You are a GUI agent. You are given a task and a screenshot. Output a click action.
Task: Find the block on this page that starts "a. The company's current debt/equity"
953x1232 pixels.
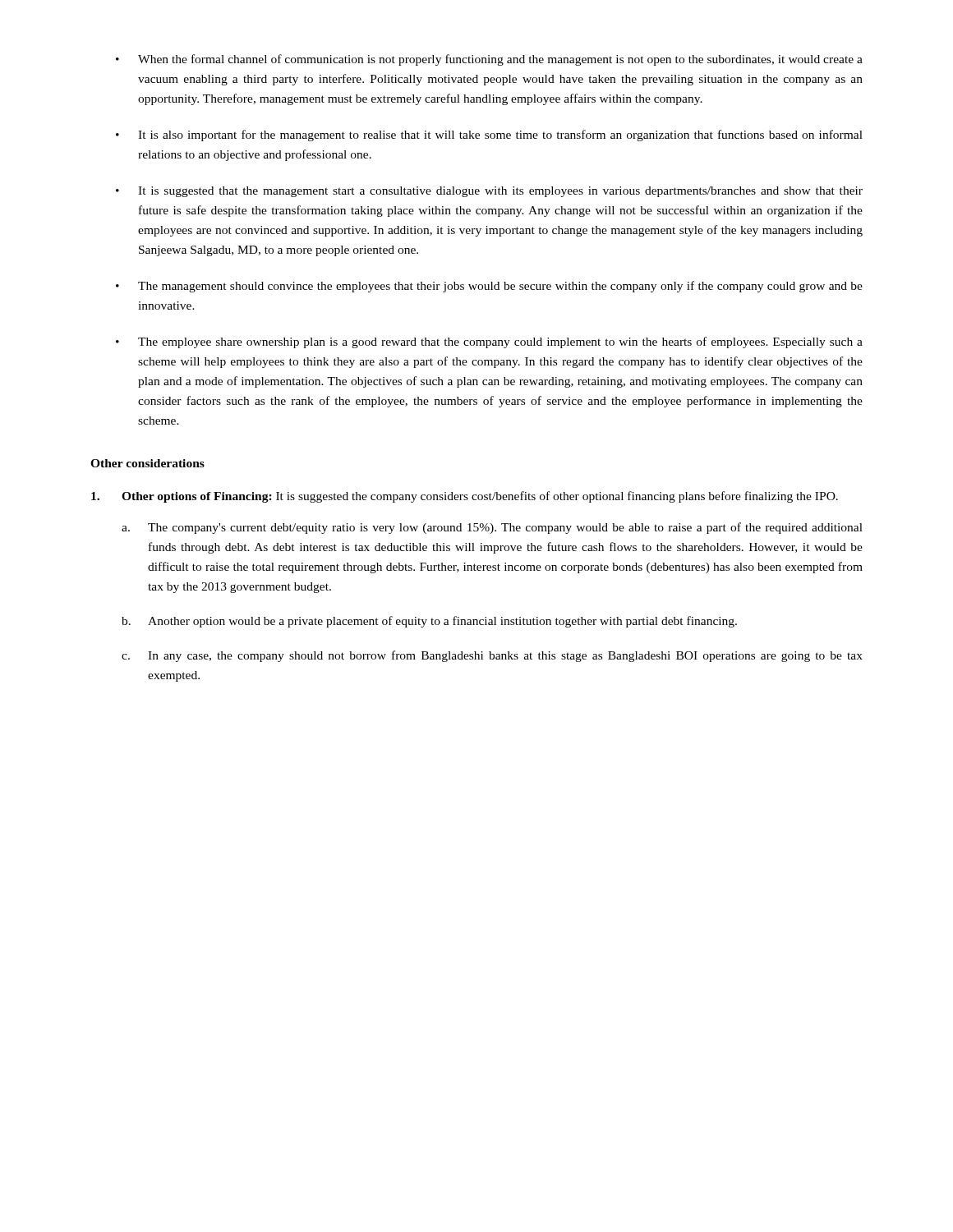click(492, 557)
